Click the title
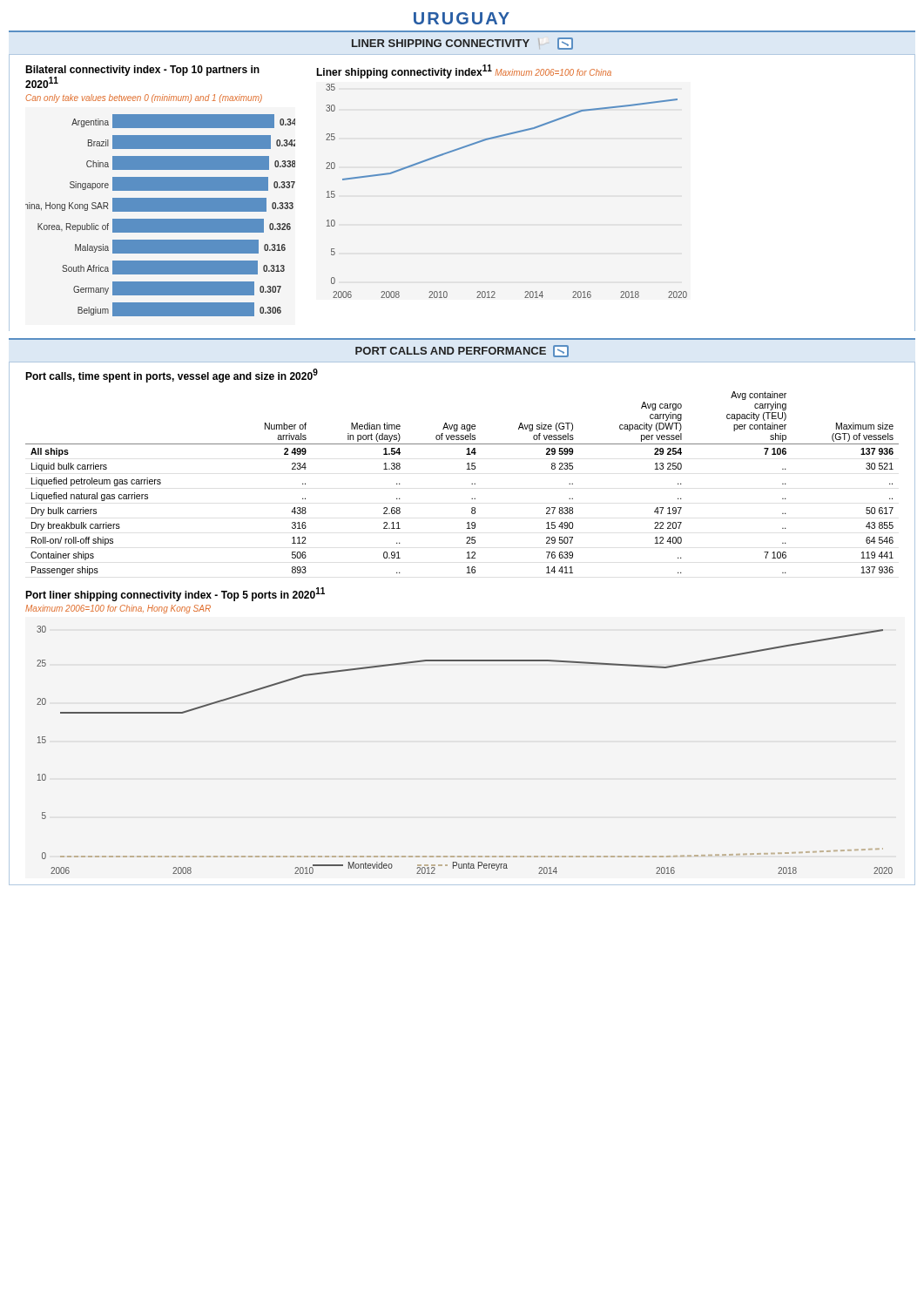 [462, 18]
